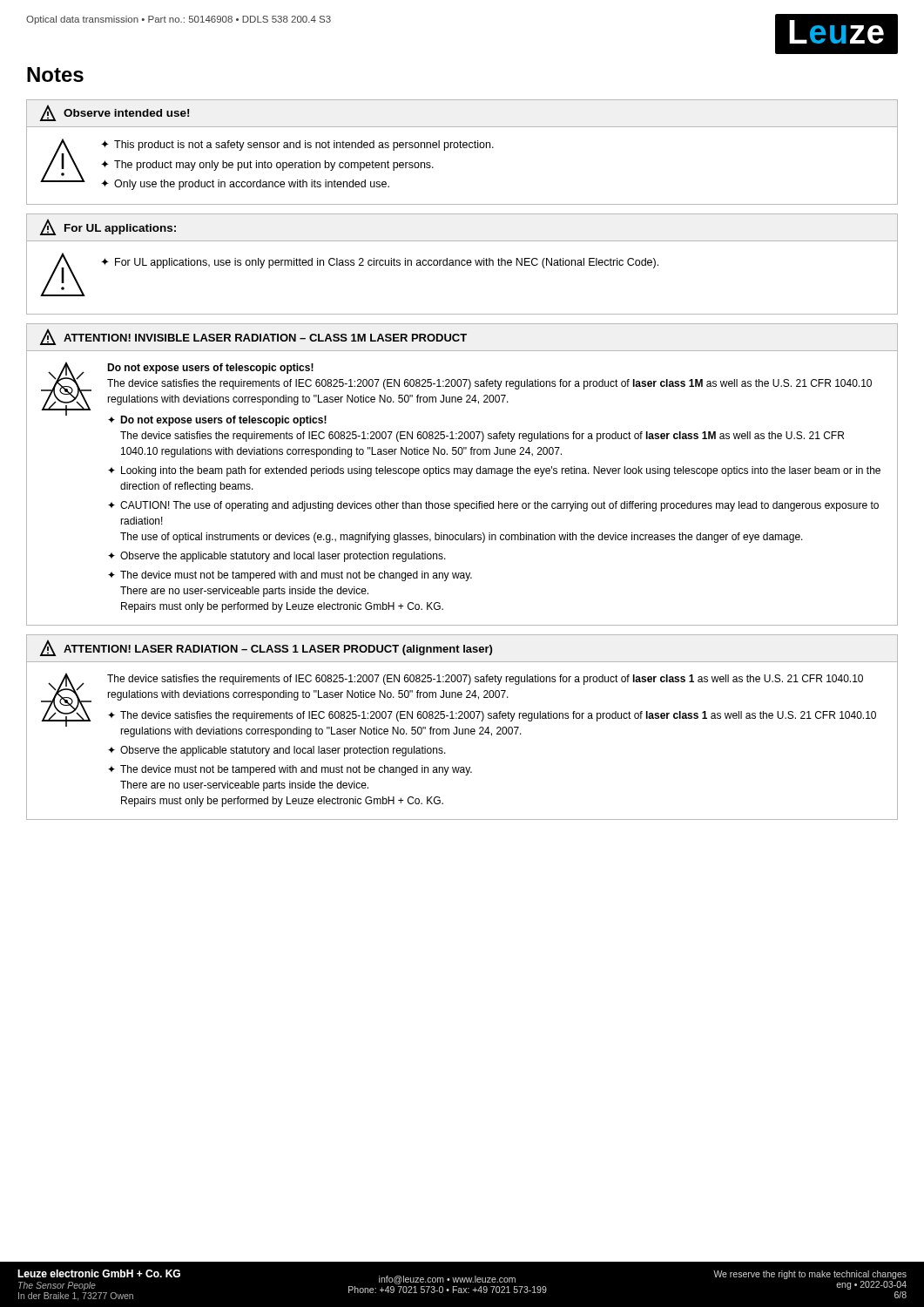Navigate to the passage starting "✦ The device satisfies the requirements of IEC"
Screen dimensions: 1307x924
pyautogui.click(x=496, y=723)
